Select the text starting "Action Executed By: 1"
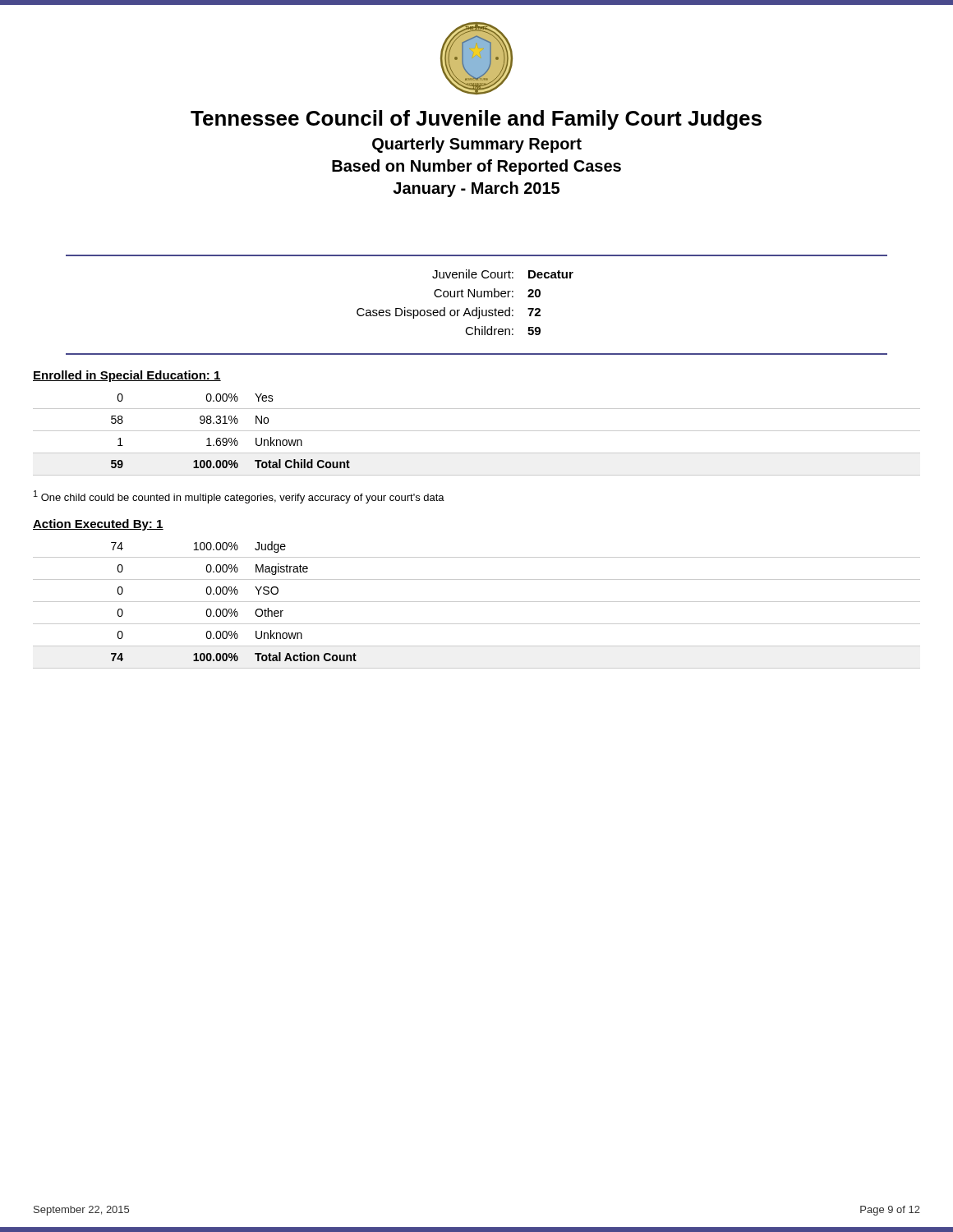The width and height of the screenshot is (953, 1232). tap(98, 524)
